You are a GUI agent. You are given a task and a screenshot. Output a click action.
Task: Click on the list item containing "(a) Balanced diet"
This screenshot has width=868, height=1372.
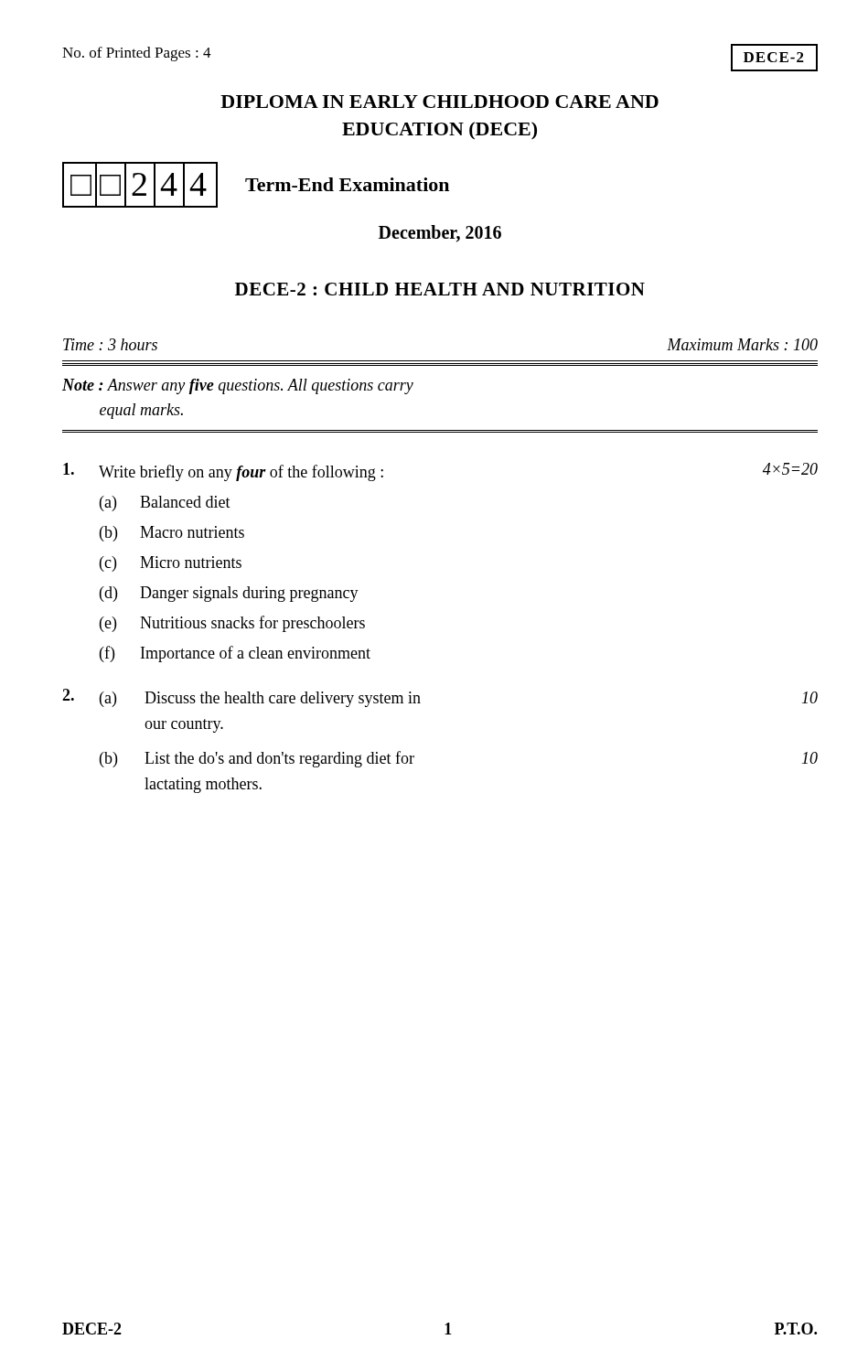tap(165, 504)
